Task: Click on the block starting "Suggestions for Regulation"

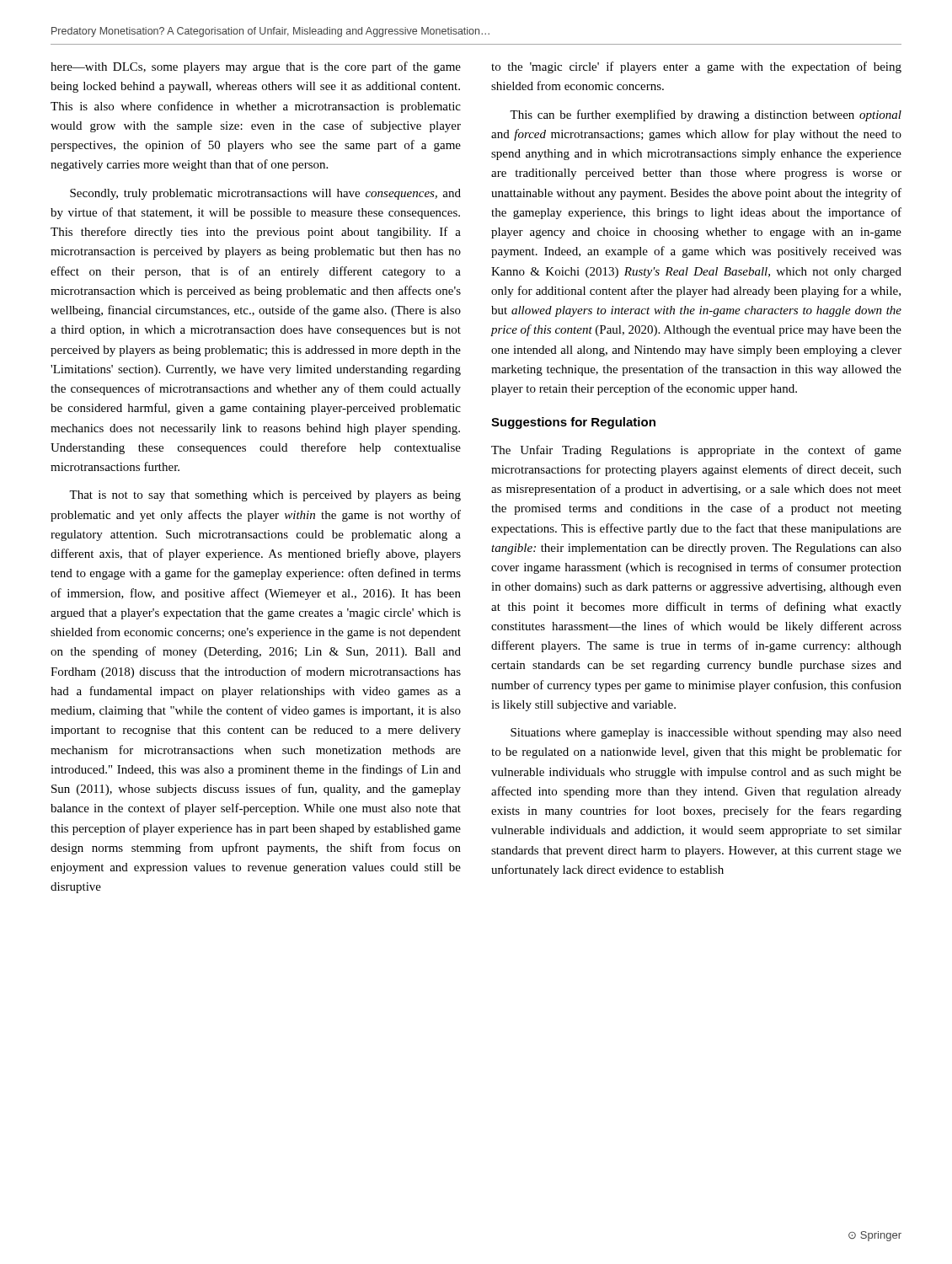Action: (x=574, y=422)
